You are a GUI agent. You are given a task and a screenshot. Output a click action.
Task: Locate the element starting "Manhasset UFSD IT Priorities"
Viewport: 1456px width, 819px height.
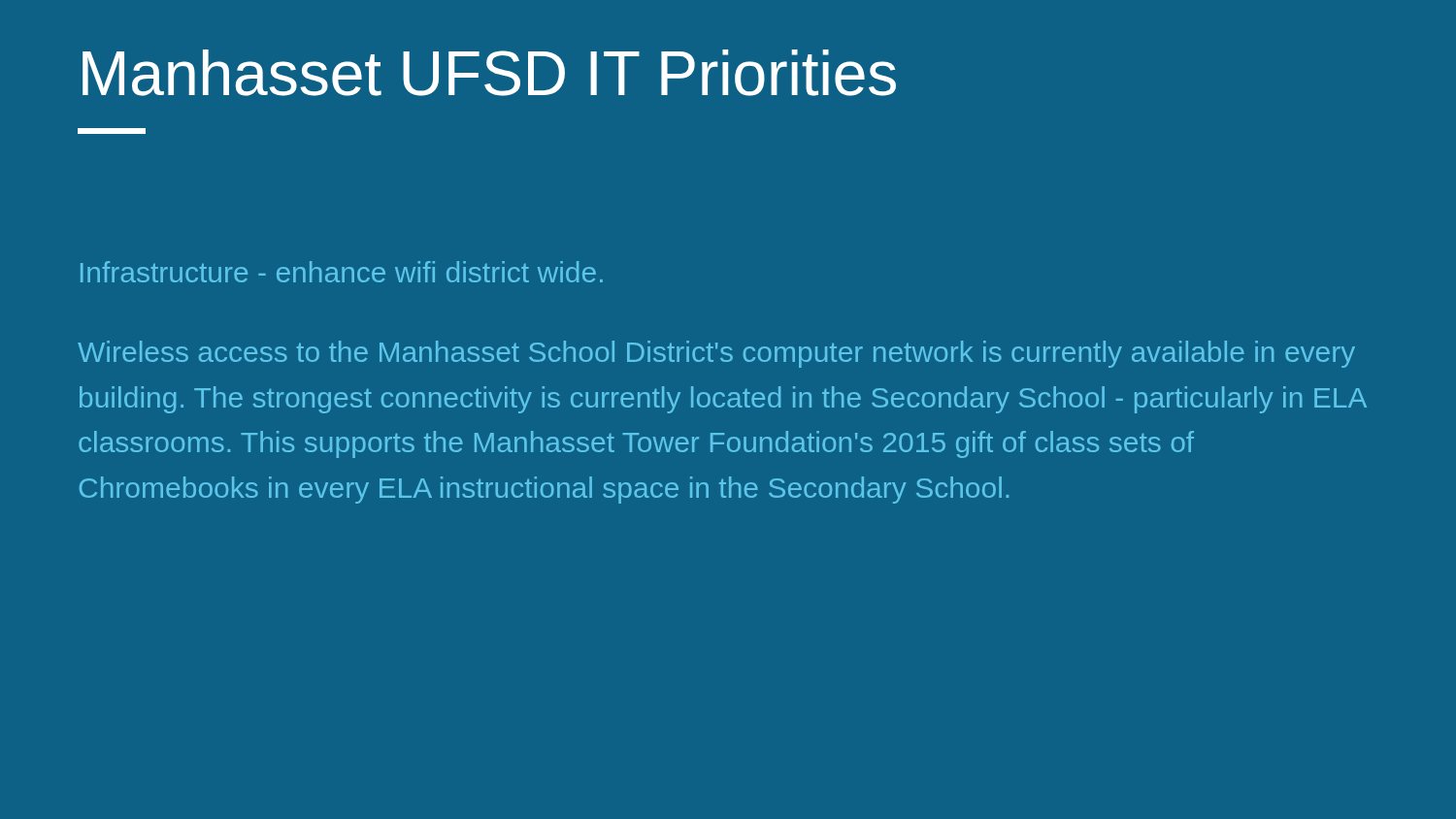pyautogui.click(x=728, y=86)
